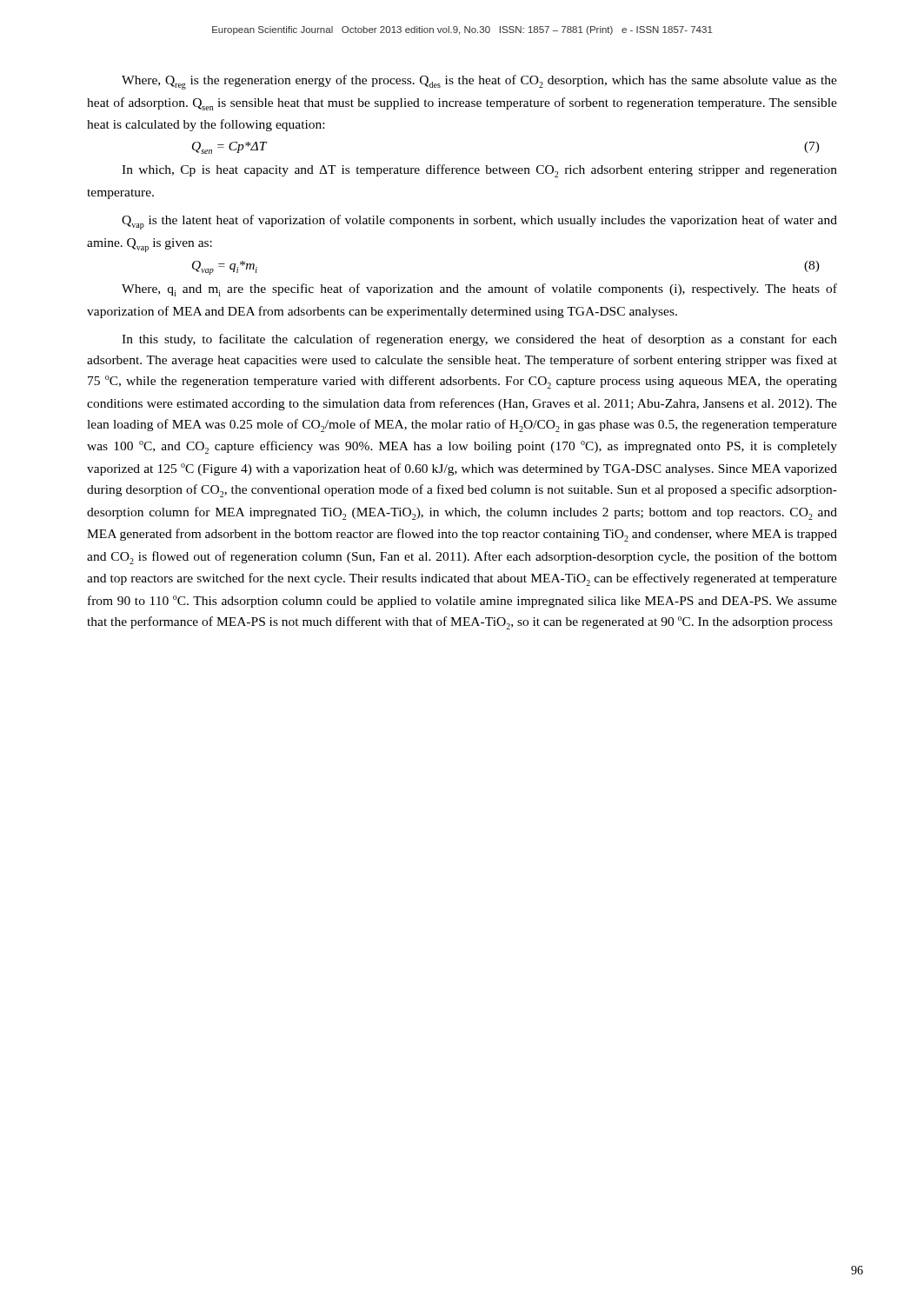
Task: Click on the passage starting "In this study, to facilitate the calculation of"
Action: point(462,481)
